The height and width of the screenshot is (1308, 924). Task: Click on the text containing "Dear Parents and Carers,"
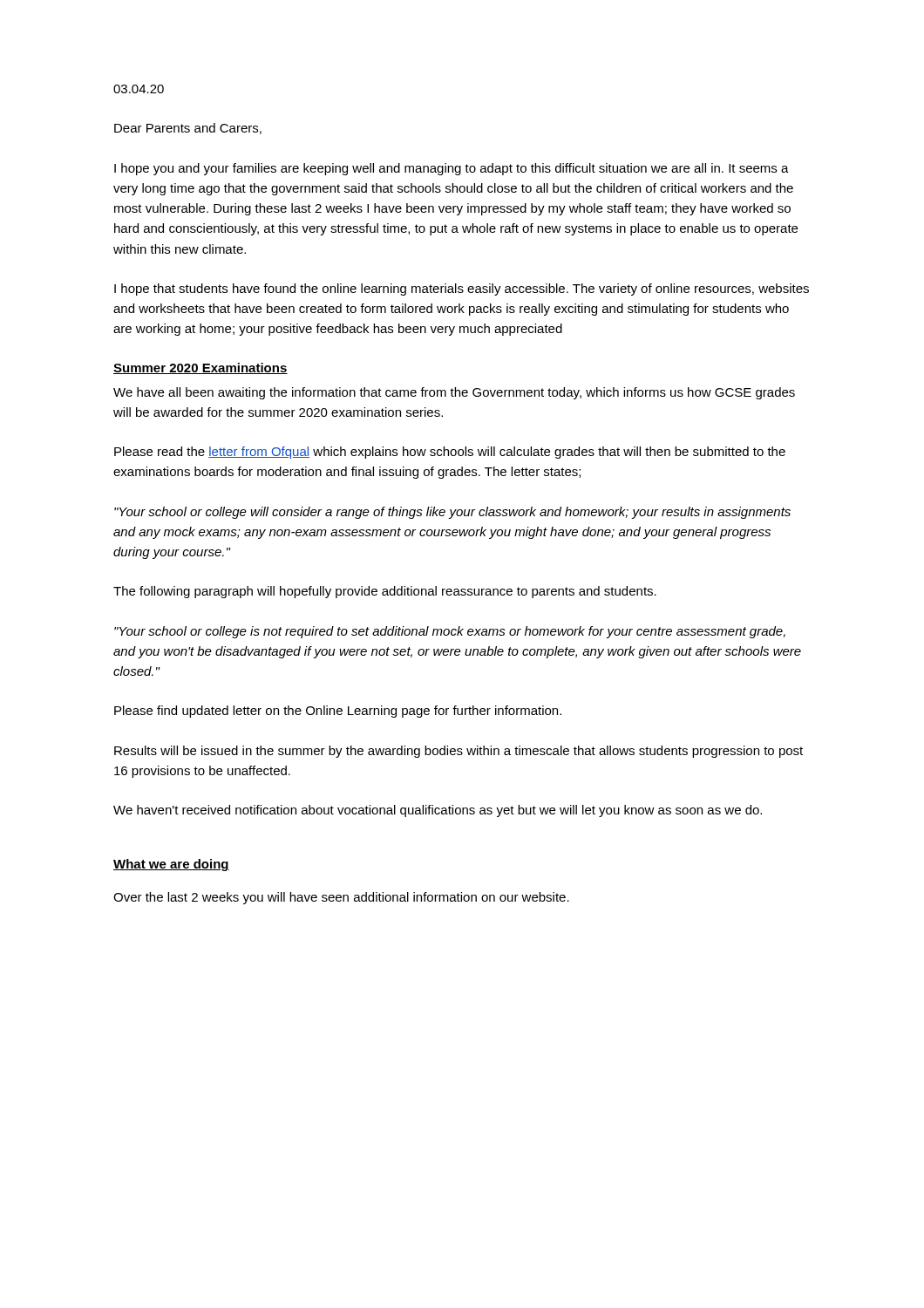(188, 128)
